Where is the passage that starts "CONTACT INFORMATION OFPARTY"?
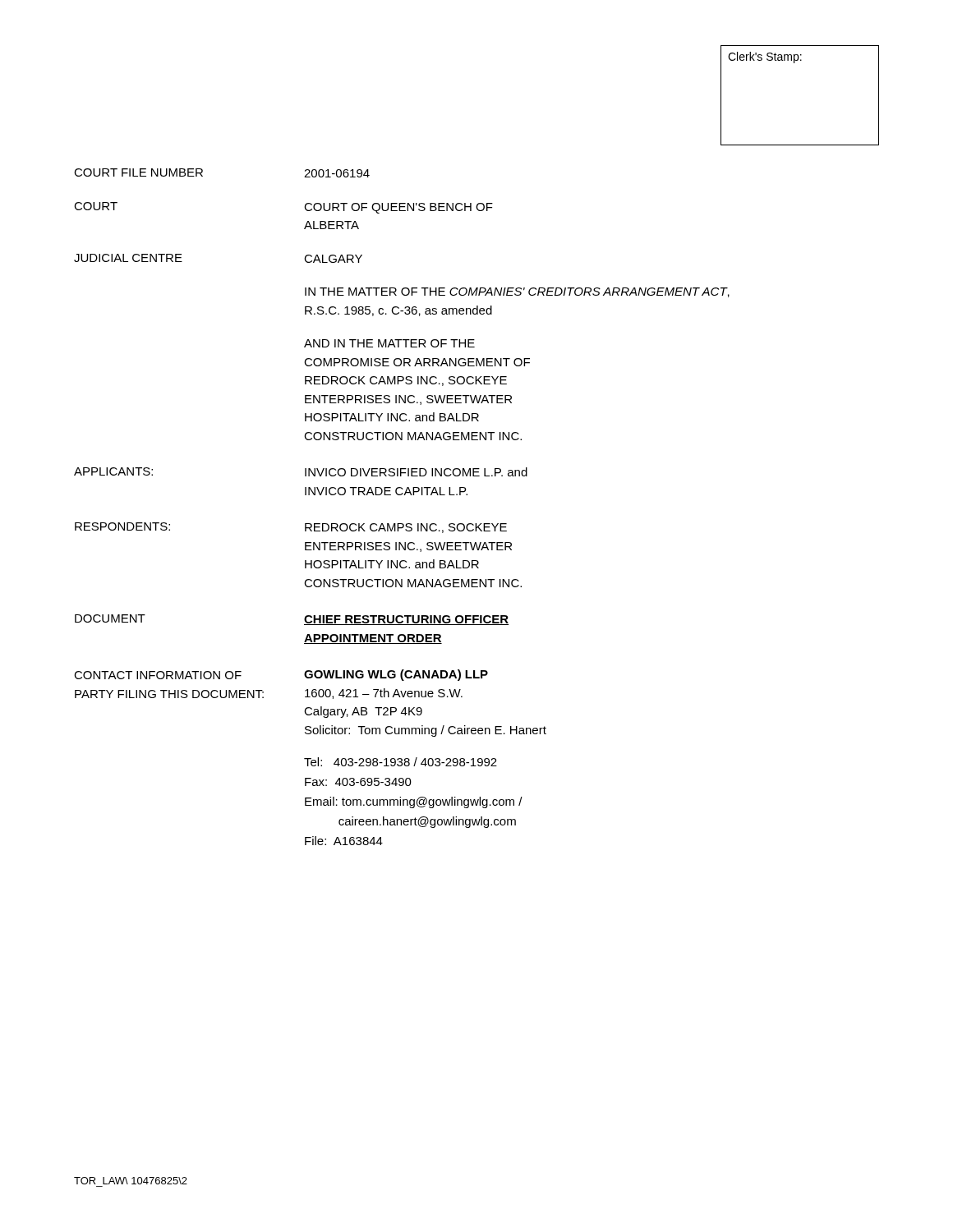Viewport: 953px width, 1232px height. pyautogui.click(x=163, y=674)
